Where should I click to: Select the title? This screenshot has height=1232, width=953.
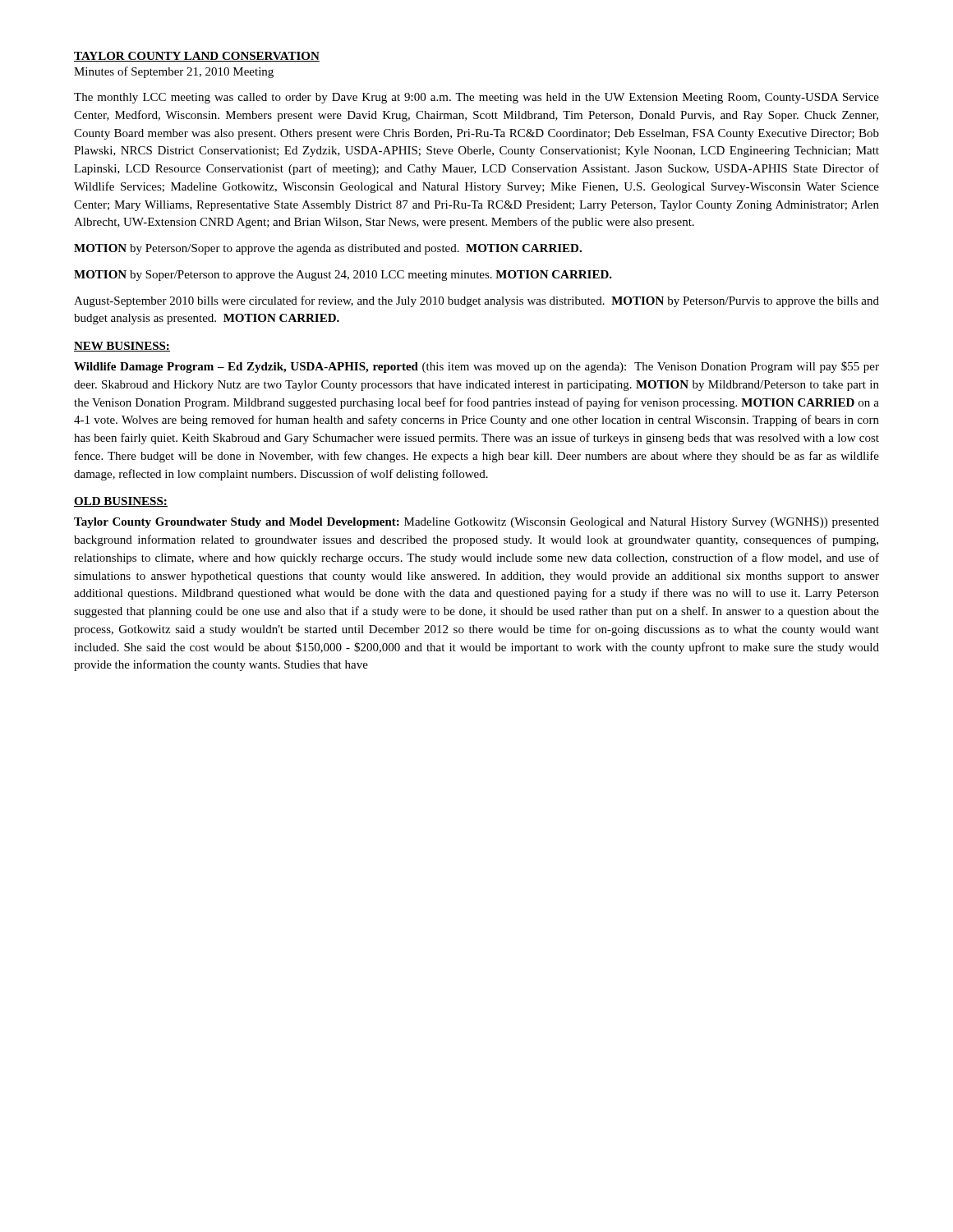coord(197,56)
